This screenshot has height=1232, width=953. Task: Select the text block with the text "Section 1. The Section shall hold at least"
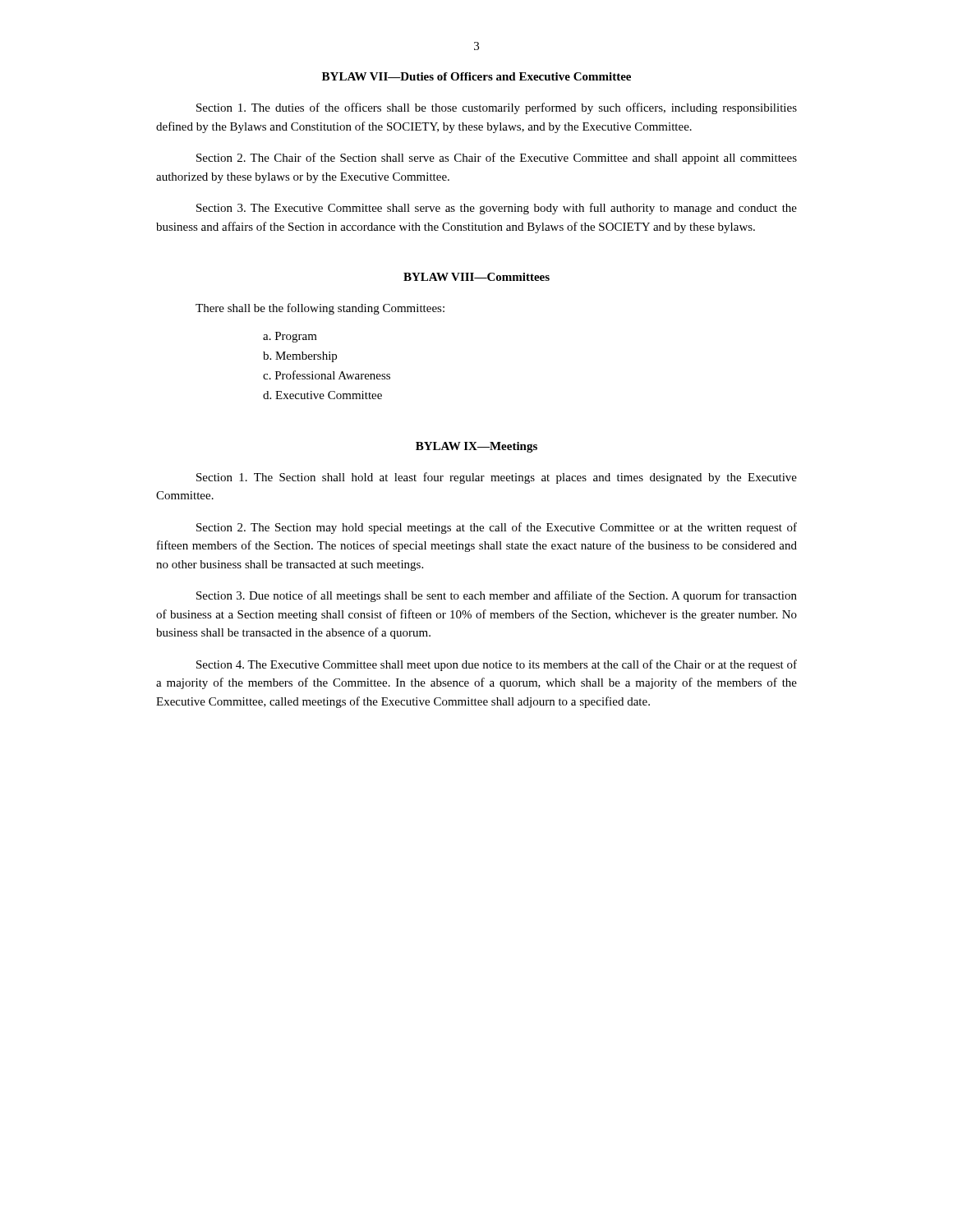click(476, 486)
